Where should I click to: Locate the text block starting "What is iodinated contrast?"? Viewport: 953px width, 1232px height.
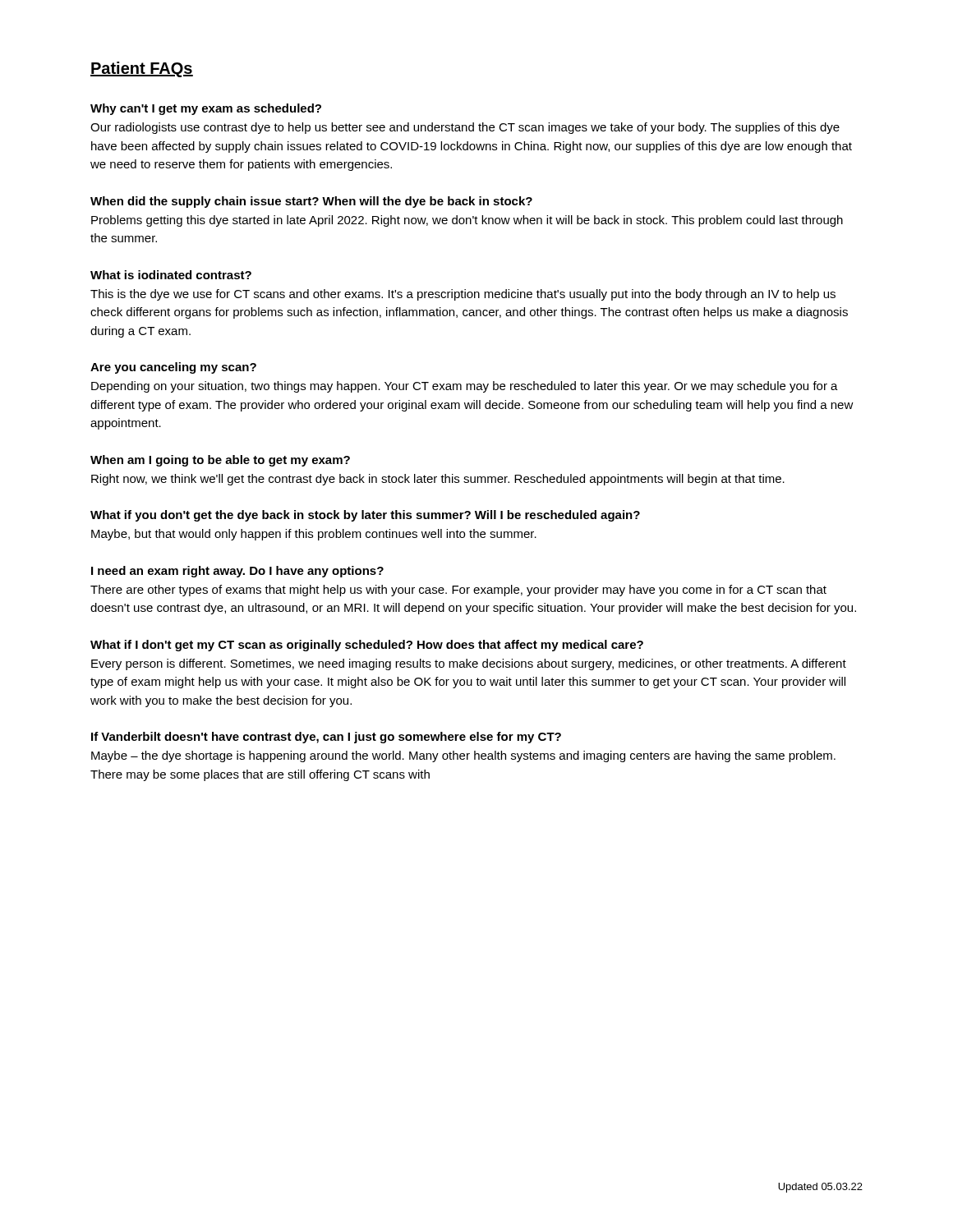pos(171,274)
